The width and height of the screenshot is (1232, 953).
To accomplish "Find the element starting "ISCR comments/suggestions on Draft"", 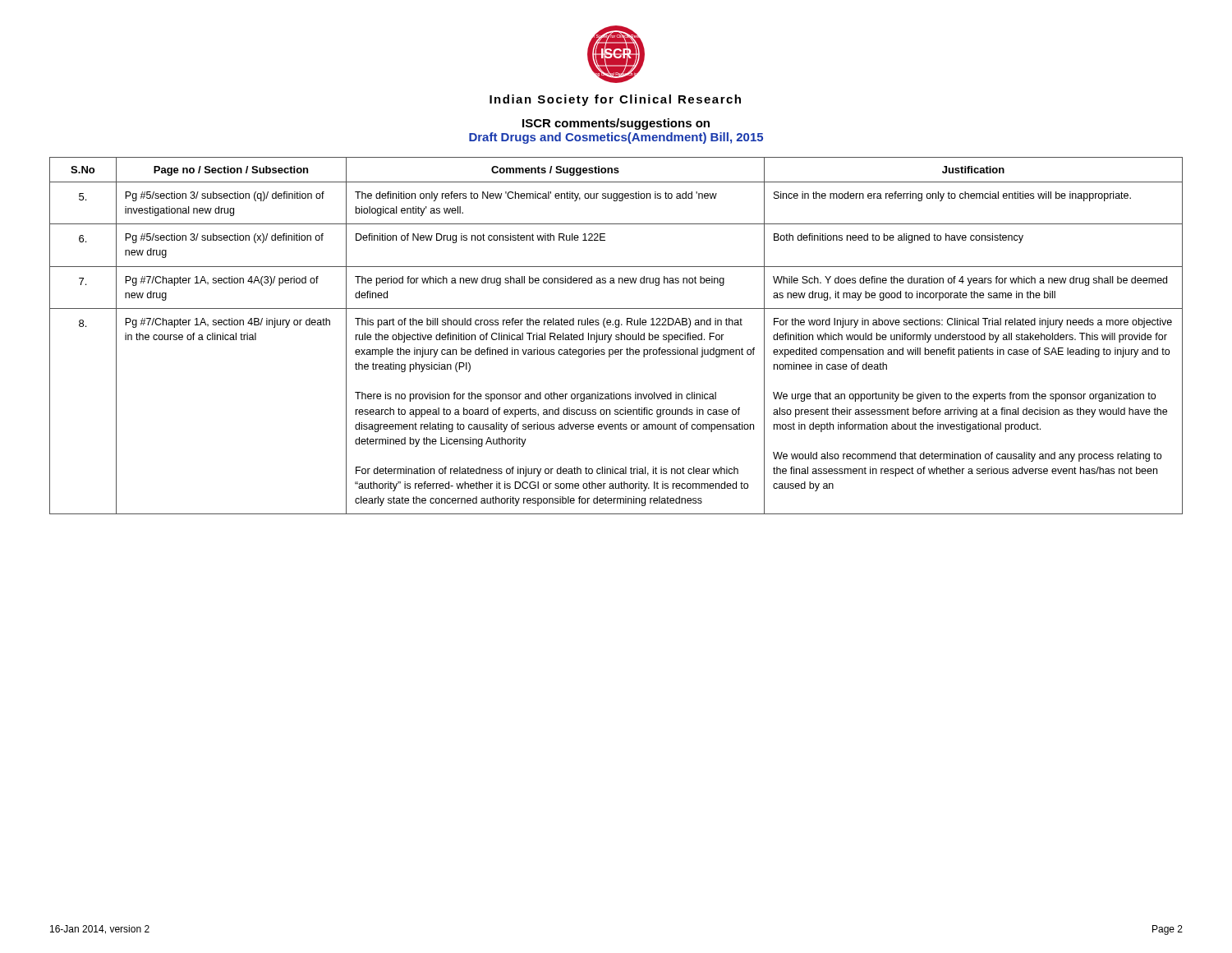I will pyautogui.click(x=616, y=130).
